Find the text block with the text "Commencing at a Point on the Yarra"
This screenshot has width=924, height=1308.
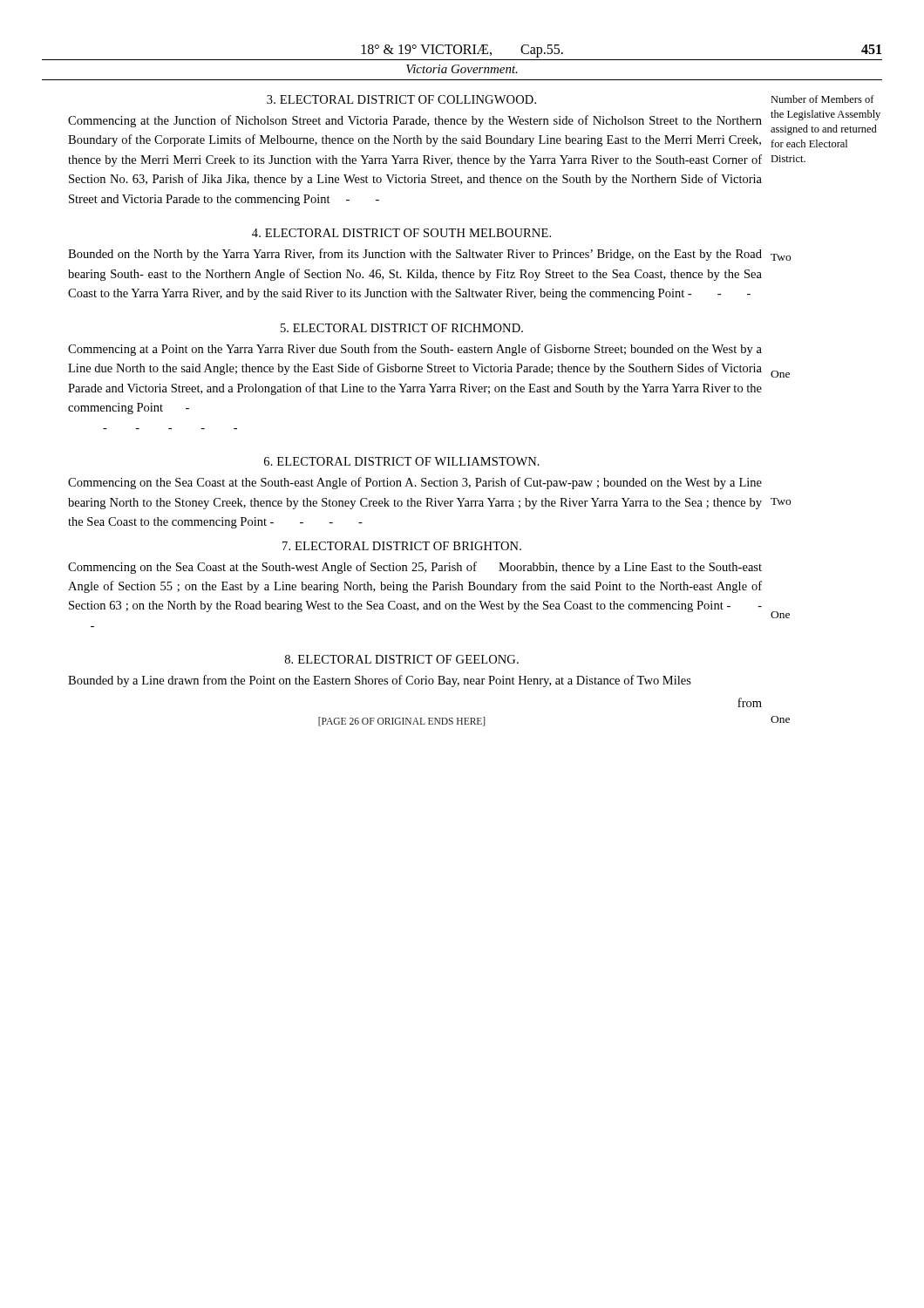415,388
